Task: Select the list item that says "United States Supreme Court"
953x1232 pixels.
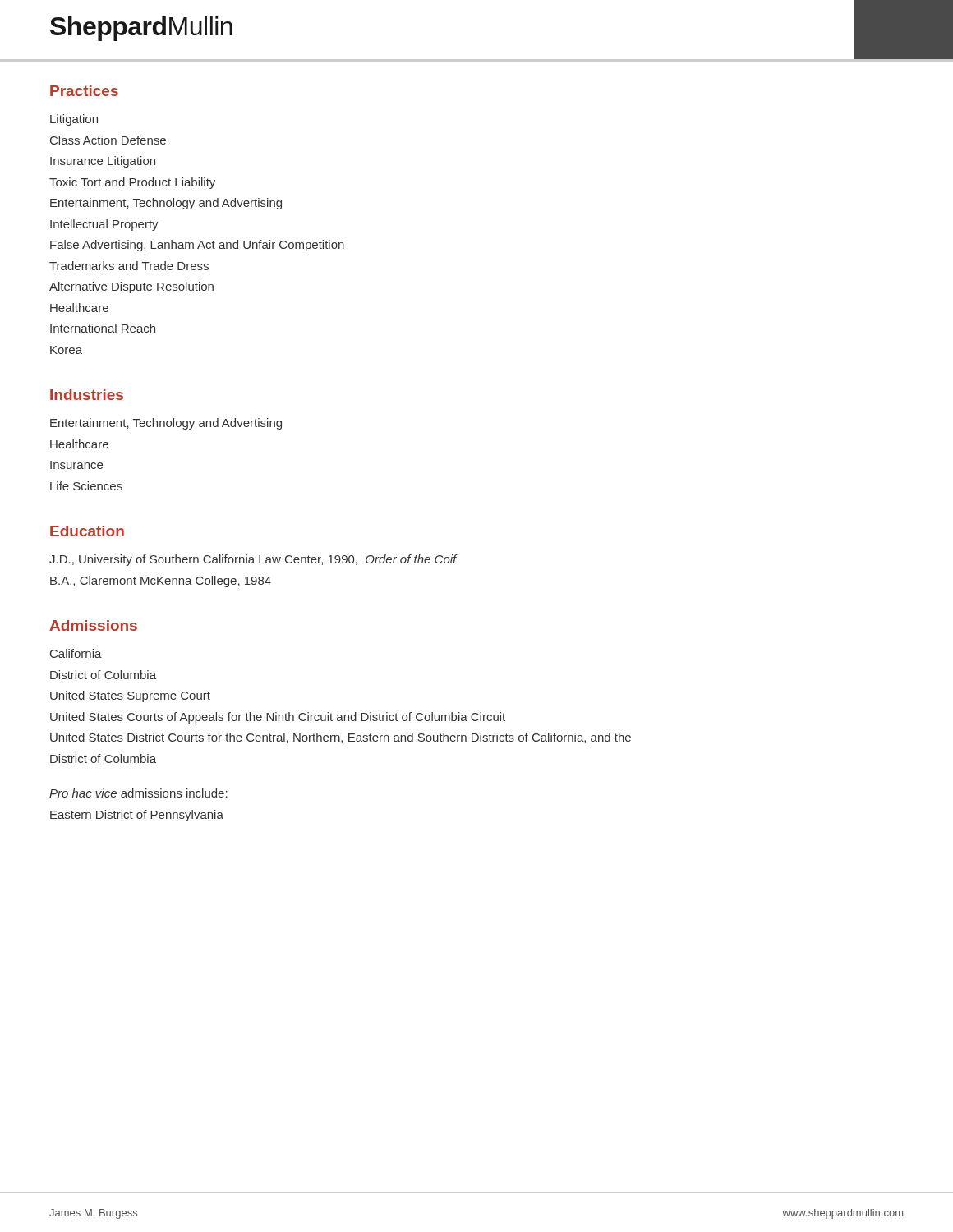Action: click(130, 695)
